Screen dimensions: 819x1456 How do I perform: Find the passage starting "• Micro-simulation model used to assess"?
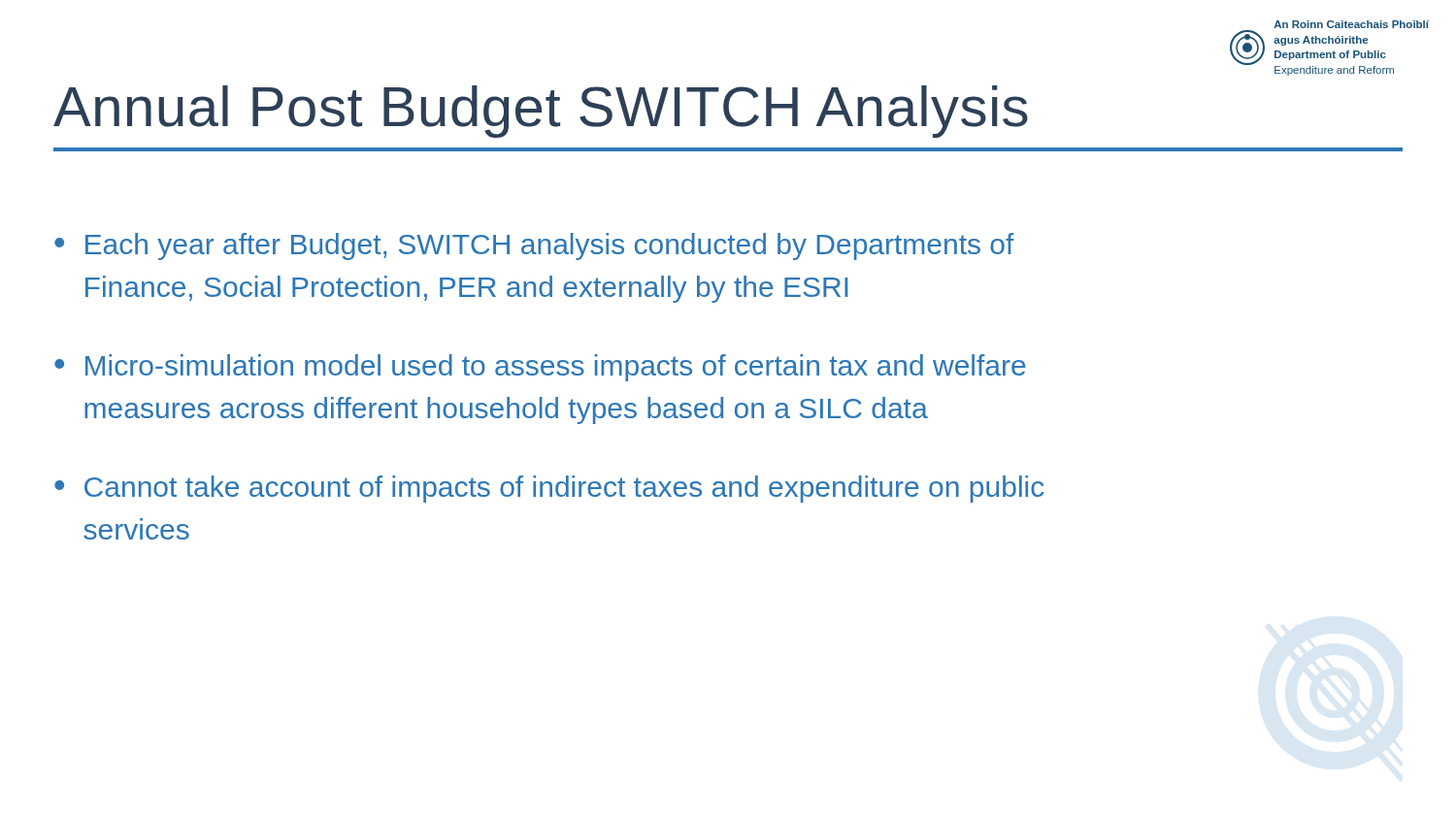click(x=540, y=387)
